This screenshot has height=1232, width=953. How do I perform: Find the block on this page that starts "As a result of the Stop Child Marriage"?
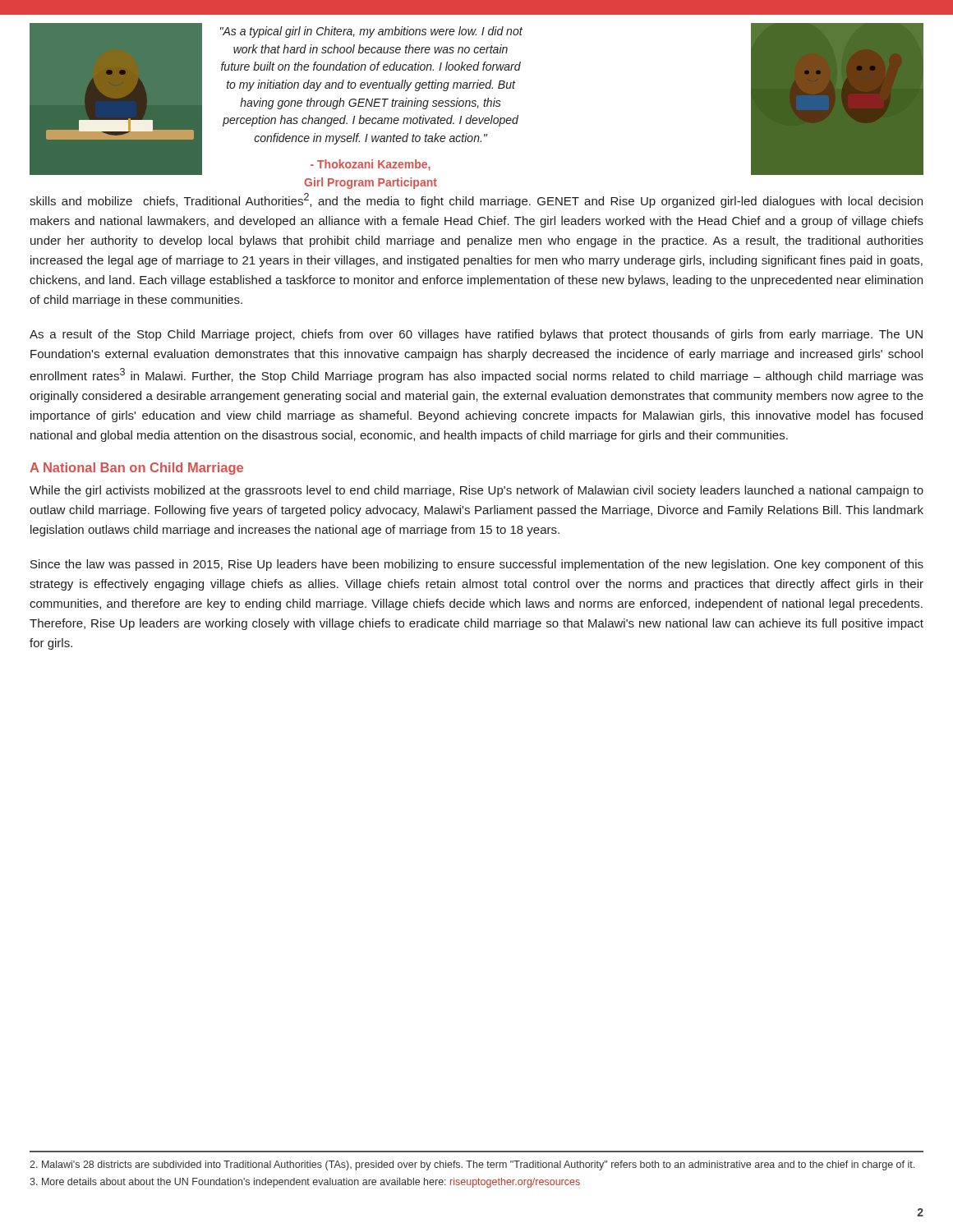click(476, 384)
